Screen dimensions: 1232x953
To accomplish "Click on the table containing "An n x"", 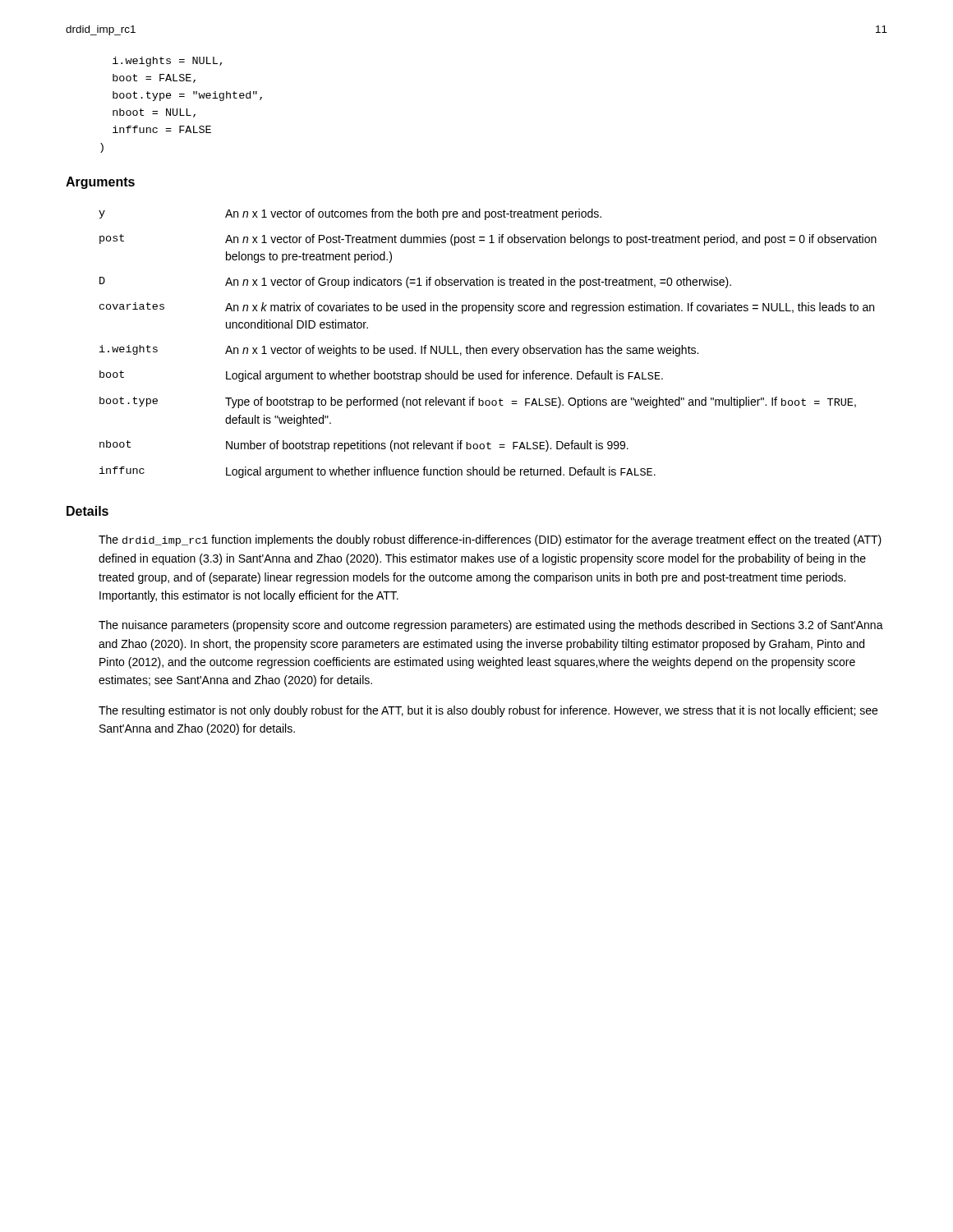I will tap(476, 343).
